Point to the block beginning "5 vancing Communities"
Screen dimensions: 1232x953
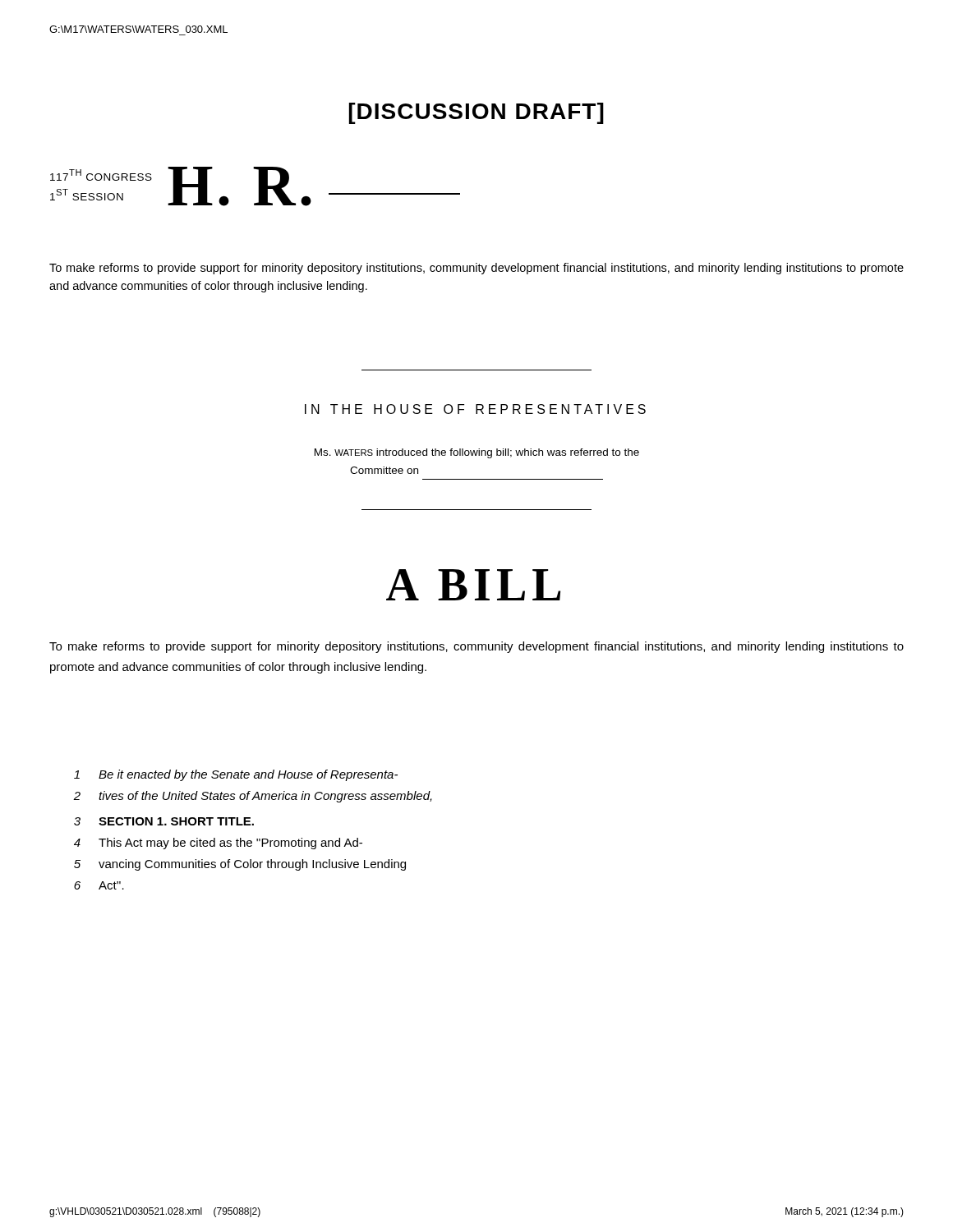coord(240,865)
